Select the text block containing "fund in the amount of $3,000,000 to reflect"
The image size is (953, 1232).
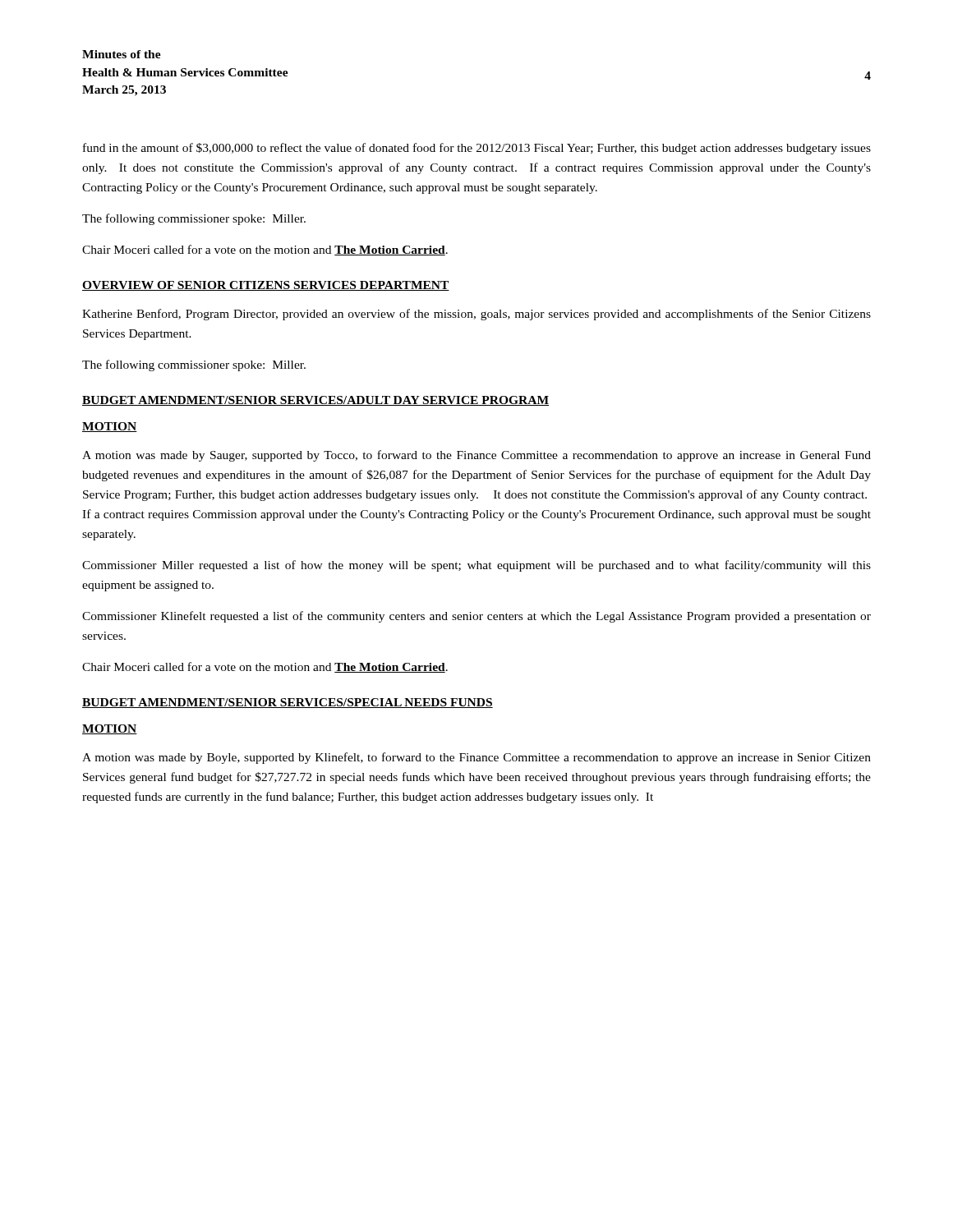[476, 167]
